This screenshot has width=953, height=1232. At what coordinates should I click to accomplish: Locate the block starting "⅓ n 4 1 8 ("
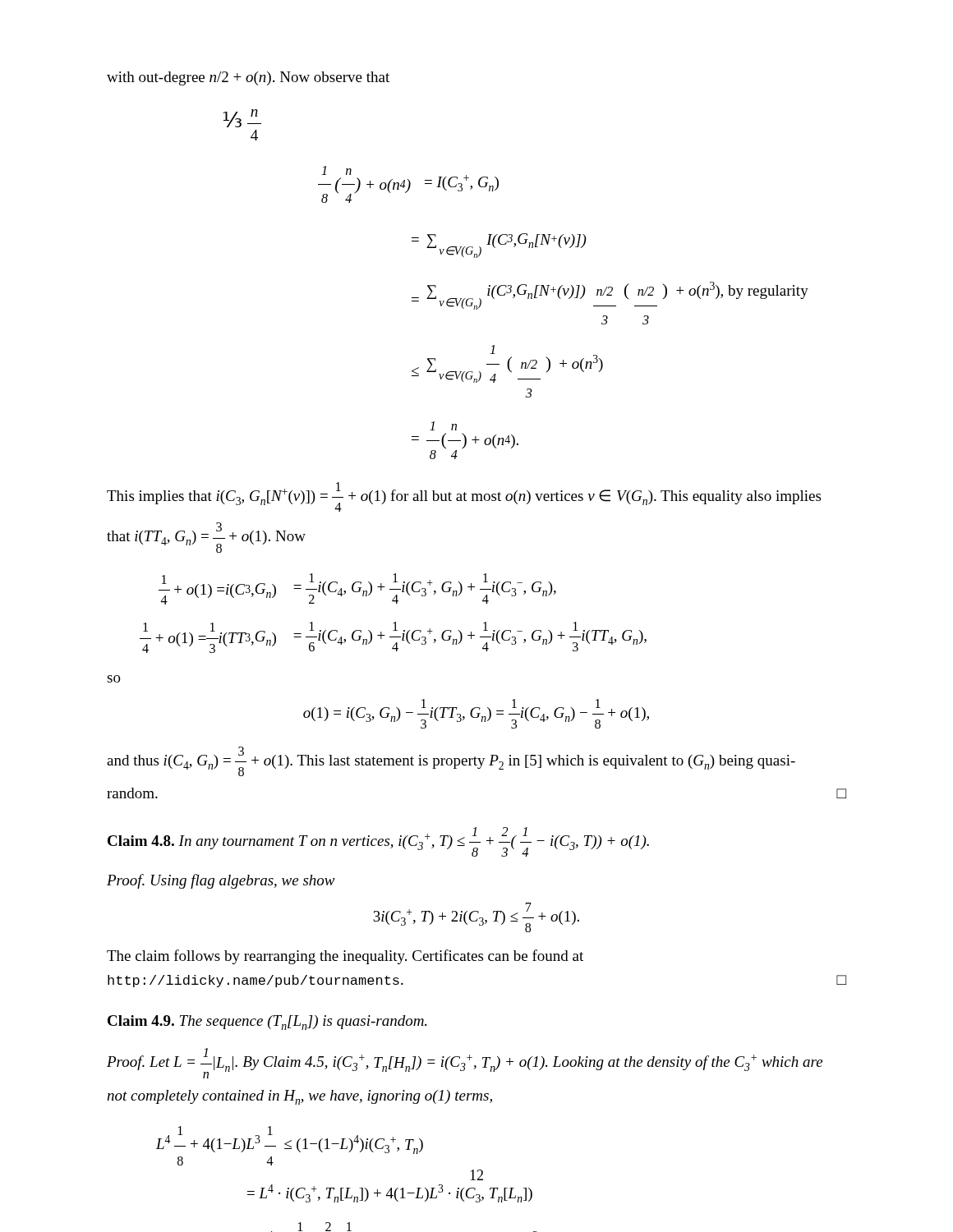tap(534, 282)
